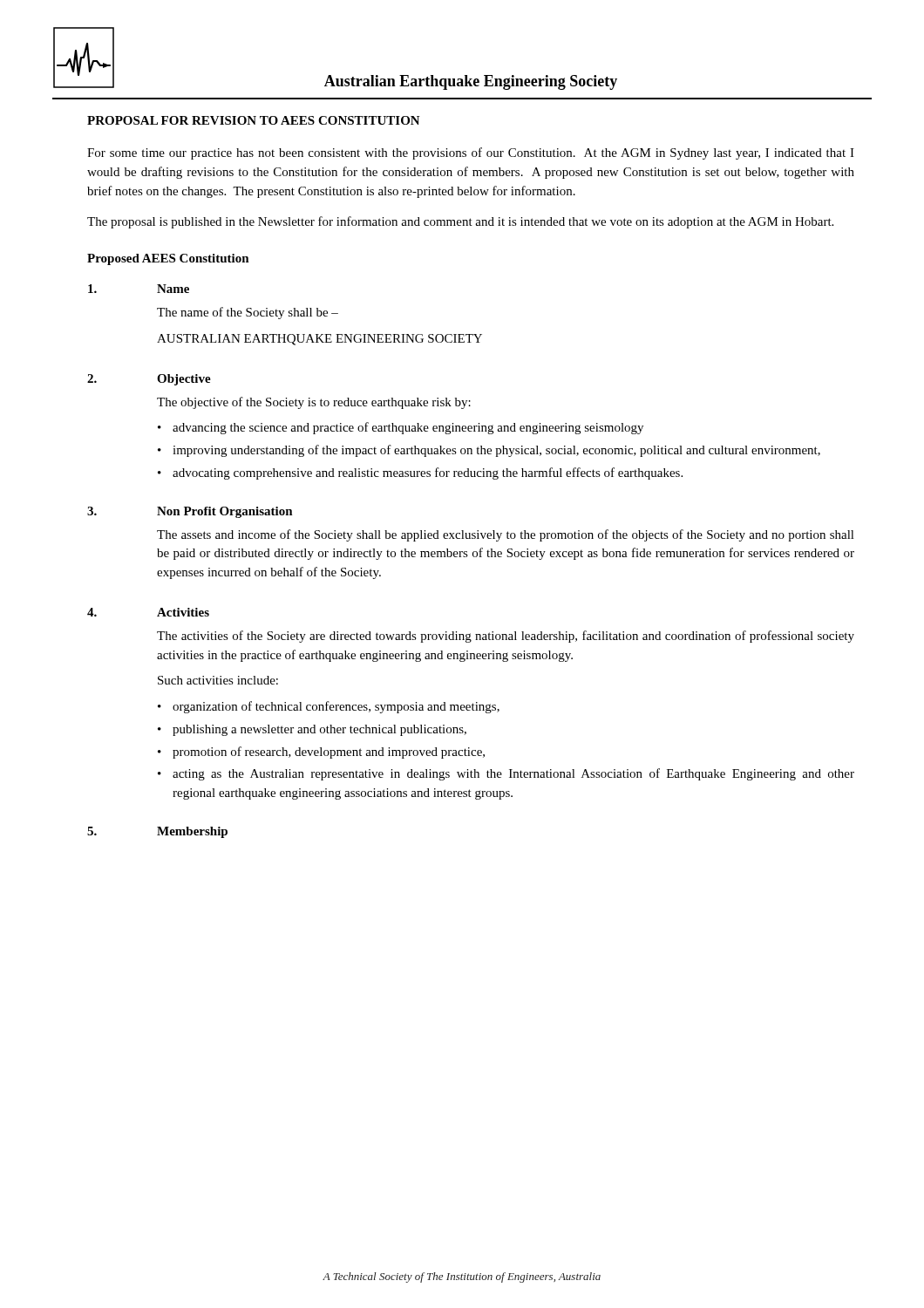
Task: Select the list item containing "publishing a newsletter and other"
Action: (320, 729)
